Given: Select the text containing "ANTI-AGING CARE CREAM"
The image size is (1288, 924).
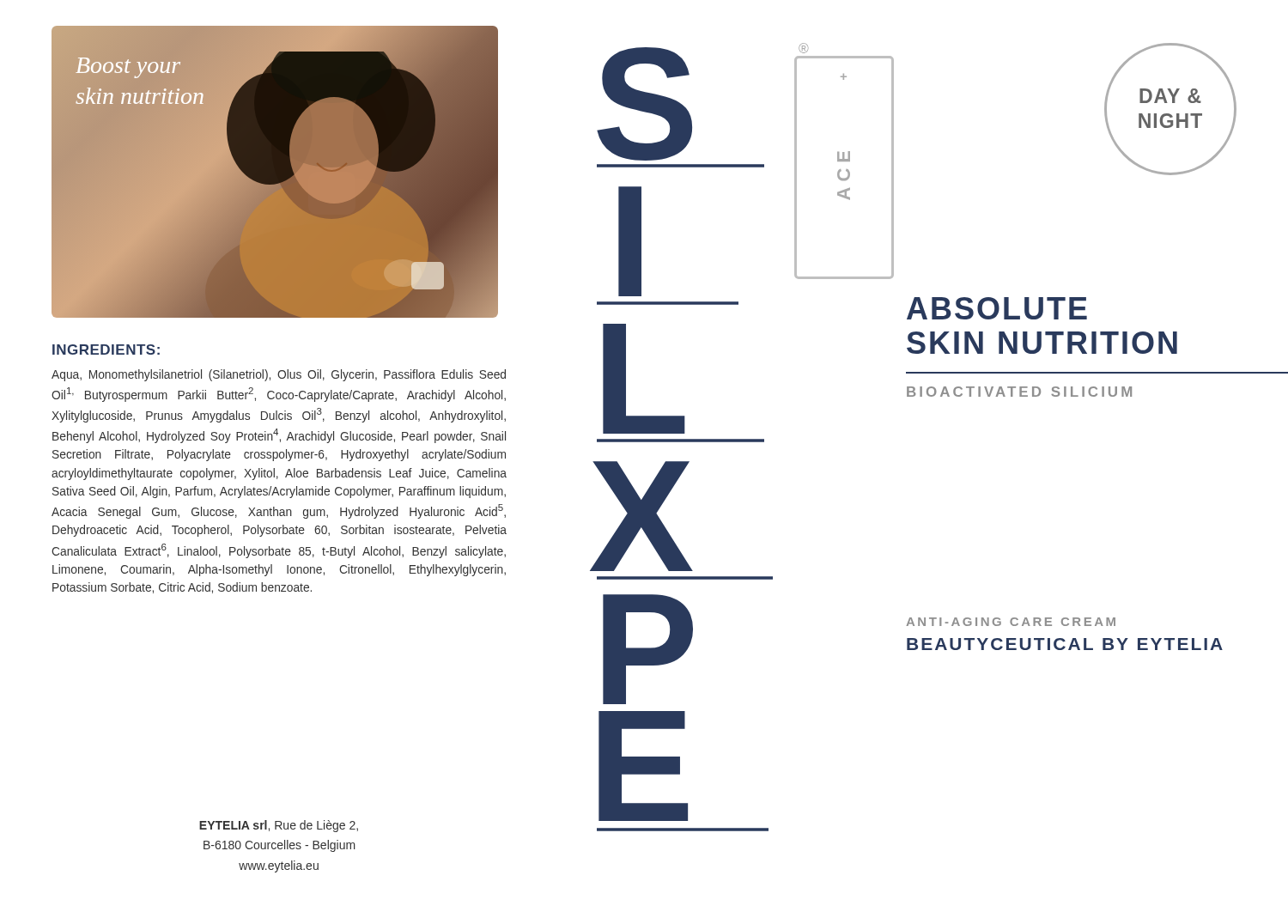Looking at the screenshot, I should coord(1012,621).
